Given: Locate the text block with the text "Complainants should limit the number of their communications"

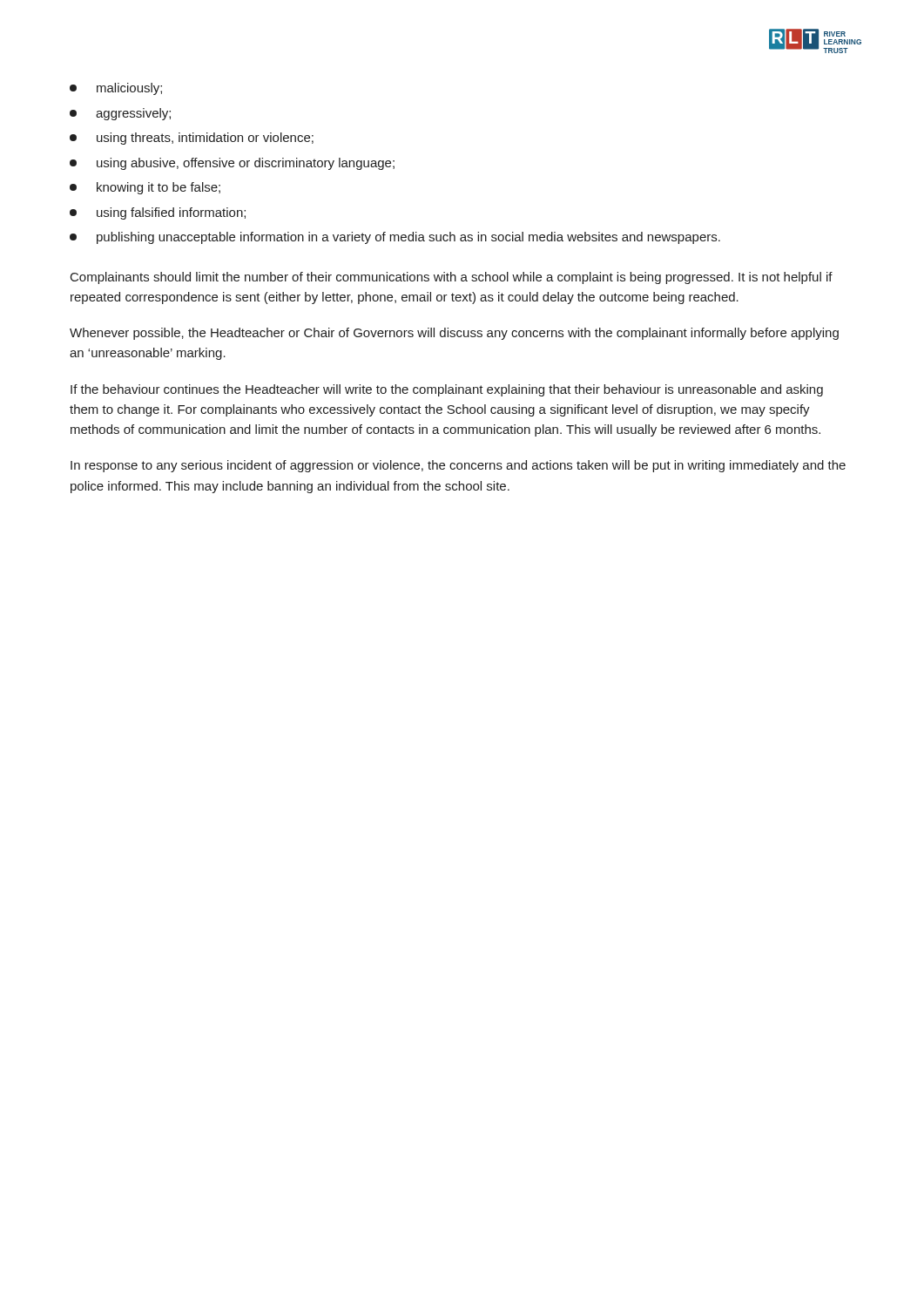Looking at the screenshot, I should (x=451, y=286).
